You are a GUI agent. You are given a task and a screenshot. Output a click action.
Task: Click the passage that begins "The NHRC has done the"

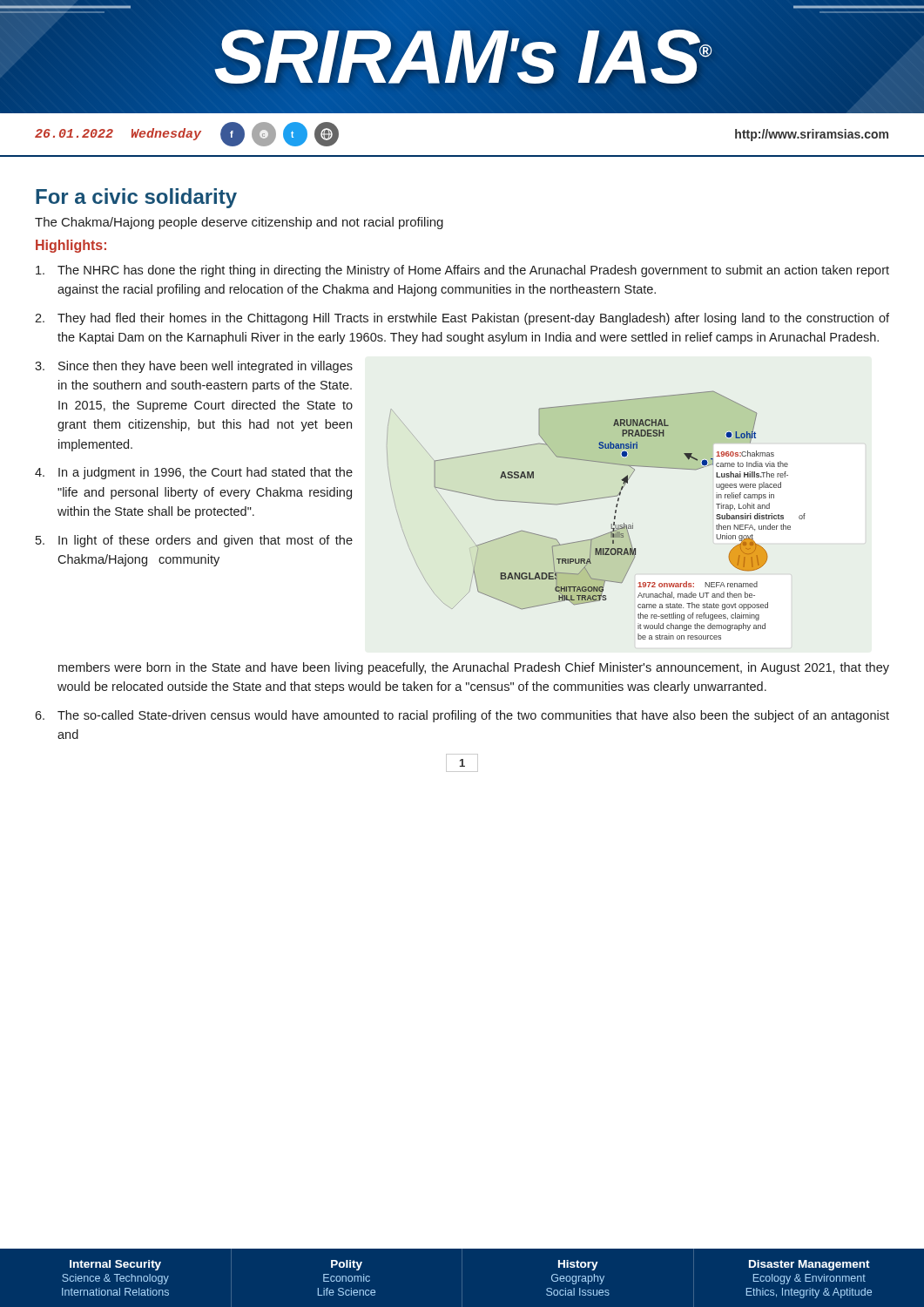[462, 280]
